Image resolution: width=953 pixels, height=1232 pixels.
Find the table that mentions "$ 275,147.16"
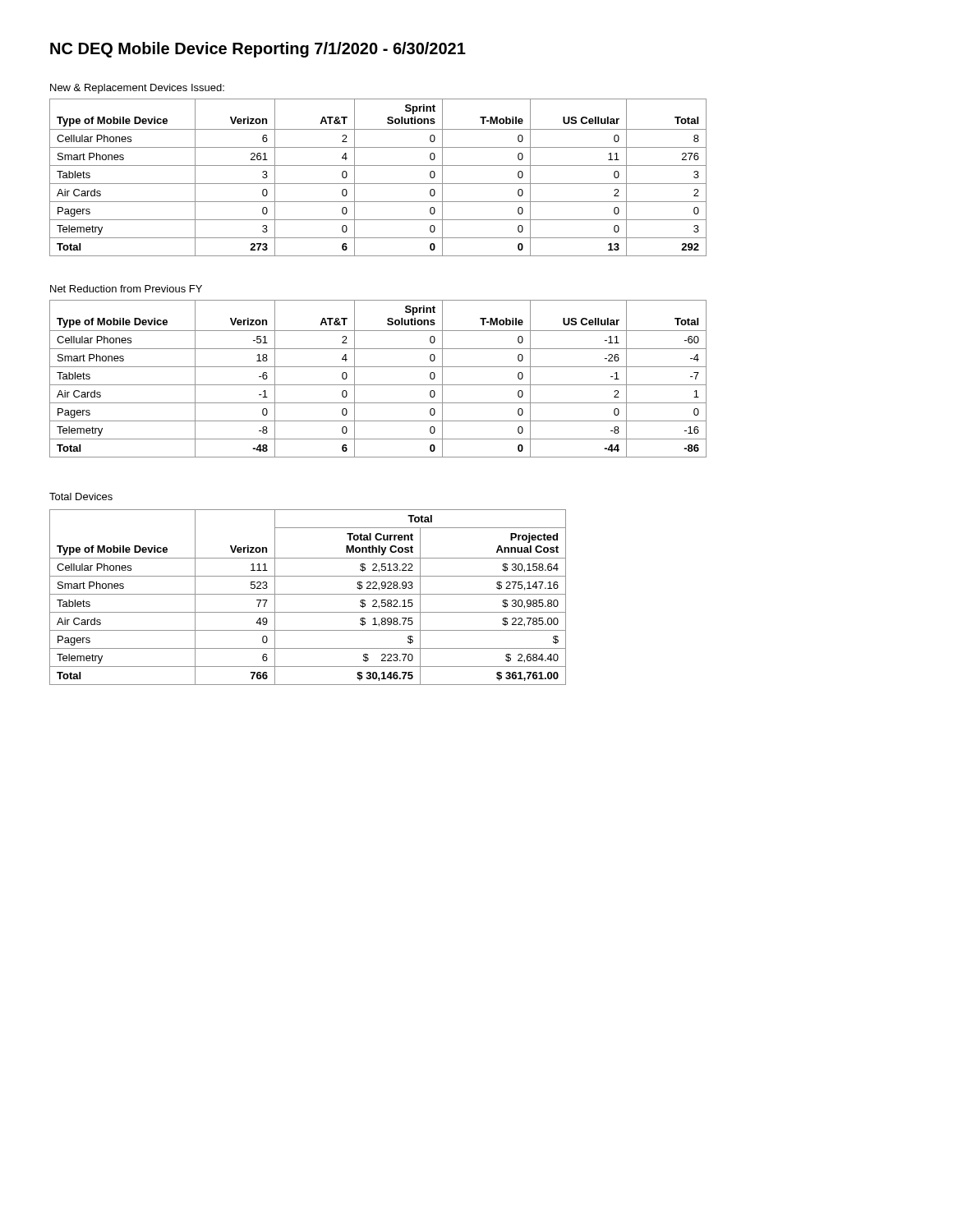click(476, 597)
